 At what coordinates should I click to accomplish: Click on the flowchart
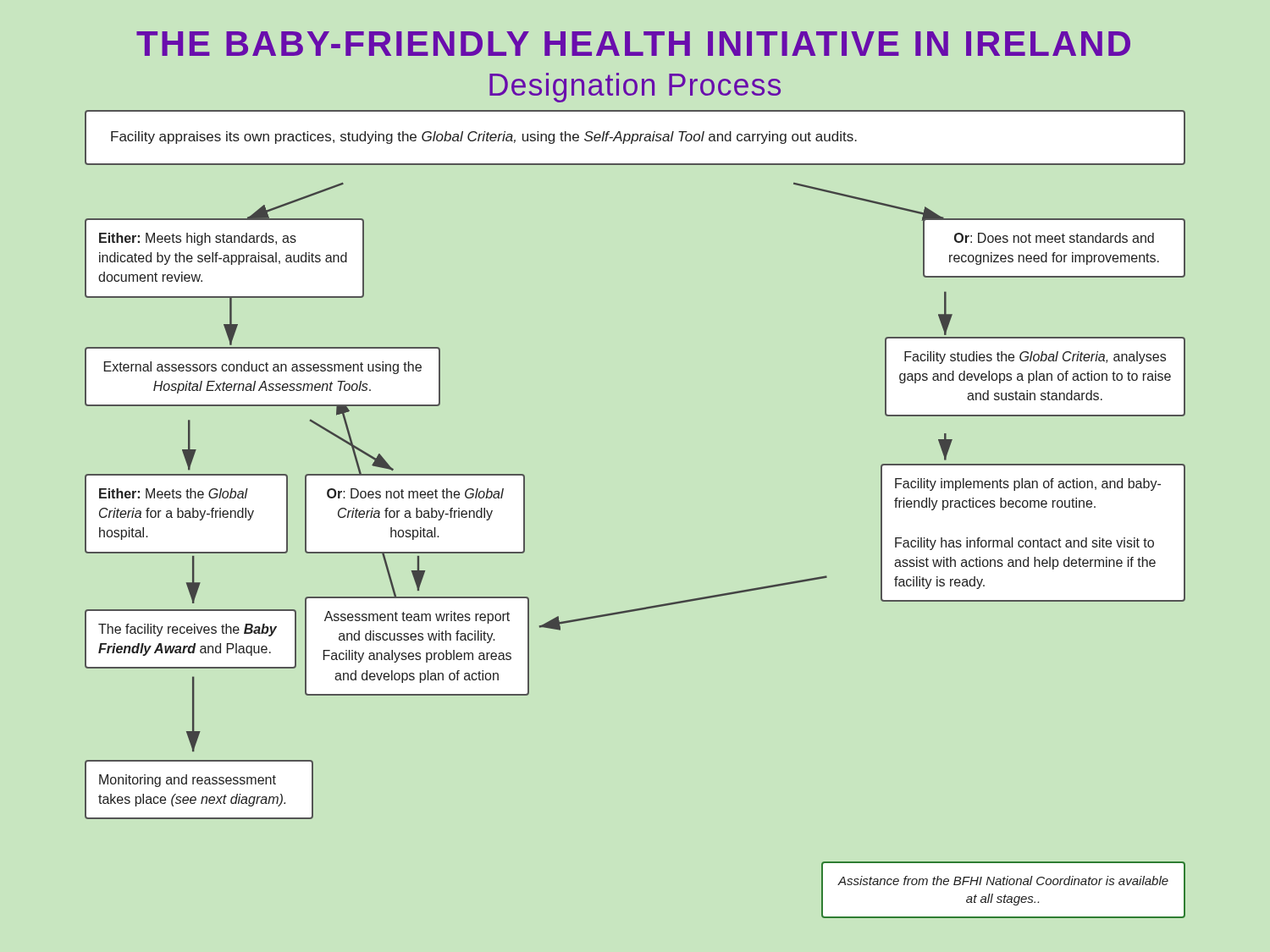[x=635, y=518]
